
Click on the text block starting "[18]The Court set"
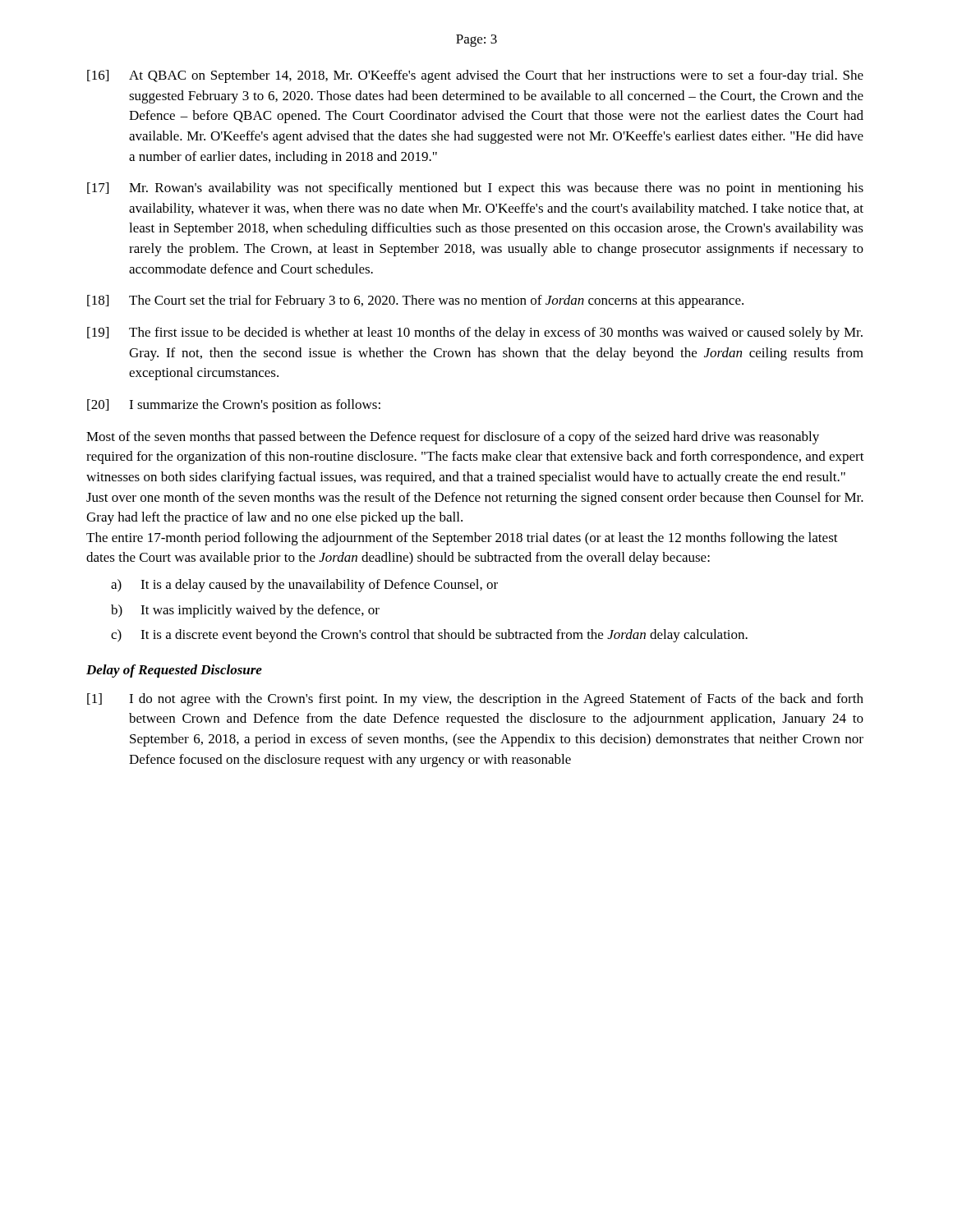tap(476, 301)
